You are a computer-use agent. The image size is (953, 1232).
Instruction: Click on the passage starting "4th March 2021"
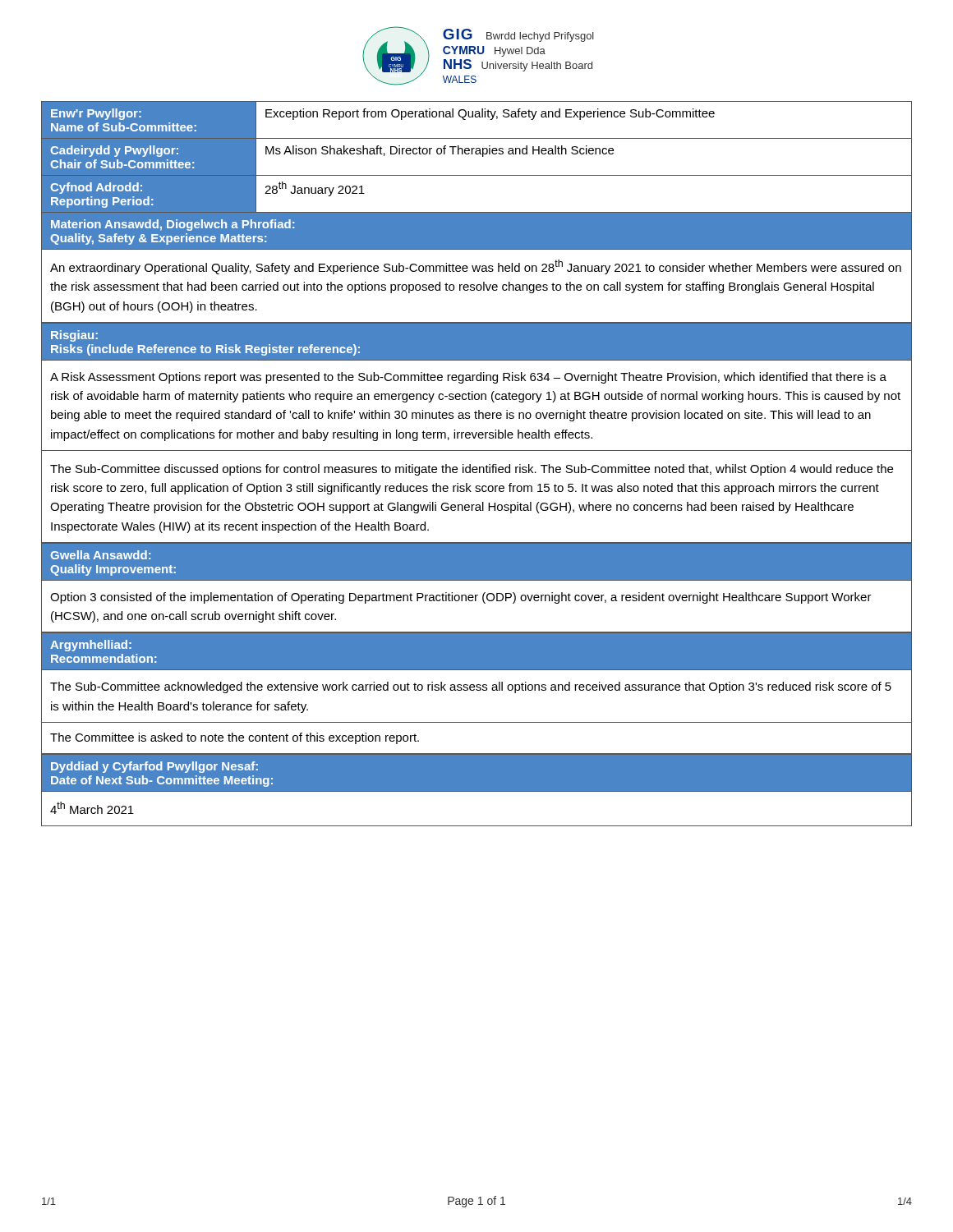(x=92, y=808)
